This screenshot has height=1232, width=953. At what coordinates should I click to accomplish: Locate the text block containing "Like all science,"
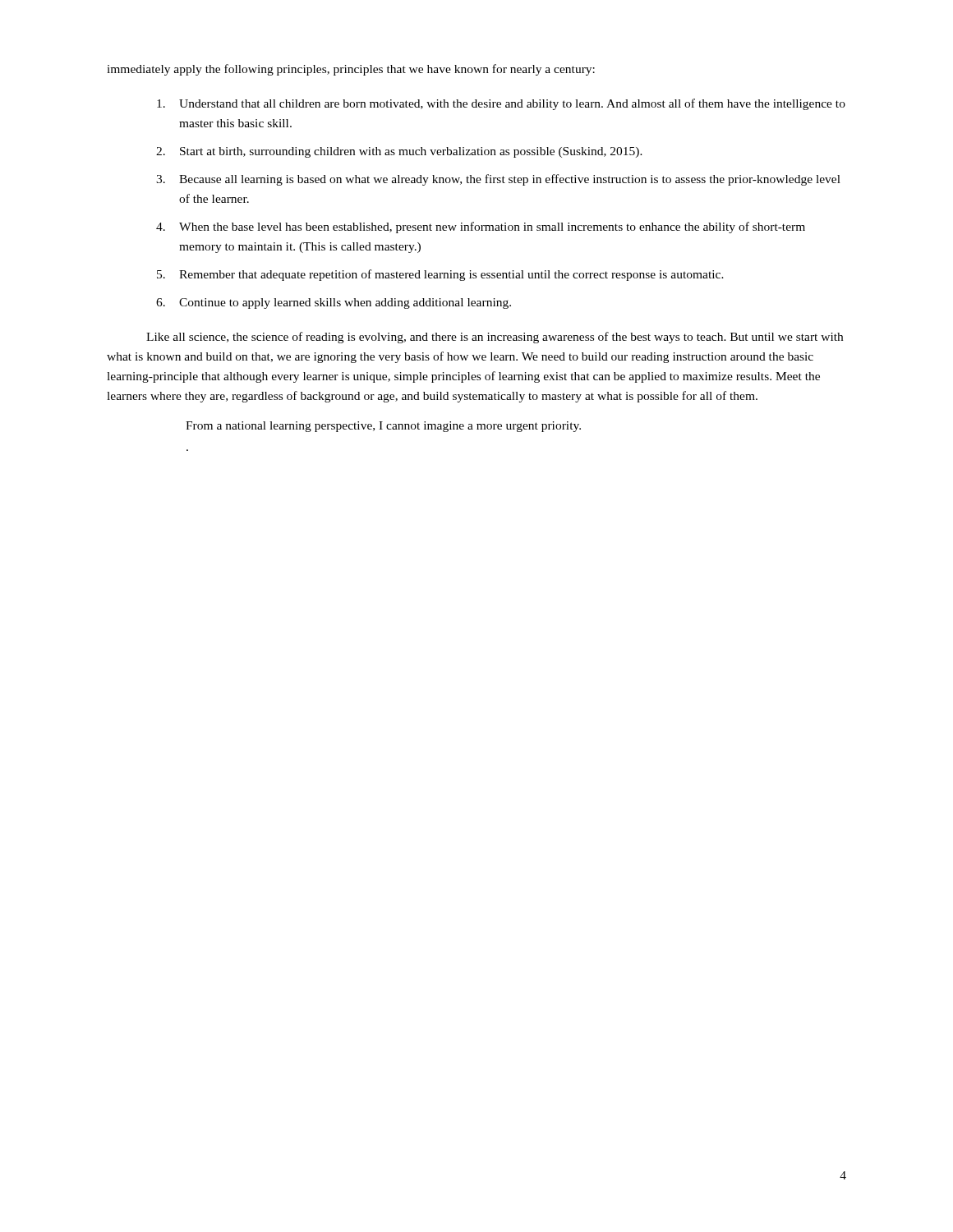pos(476,366)
